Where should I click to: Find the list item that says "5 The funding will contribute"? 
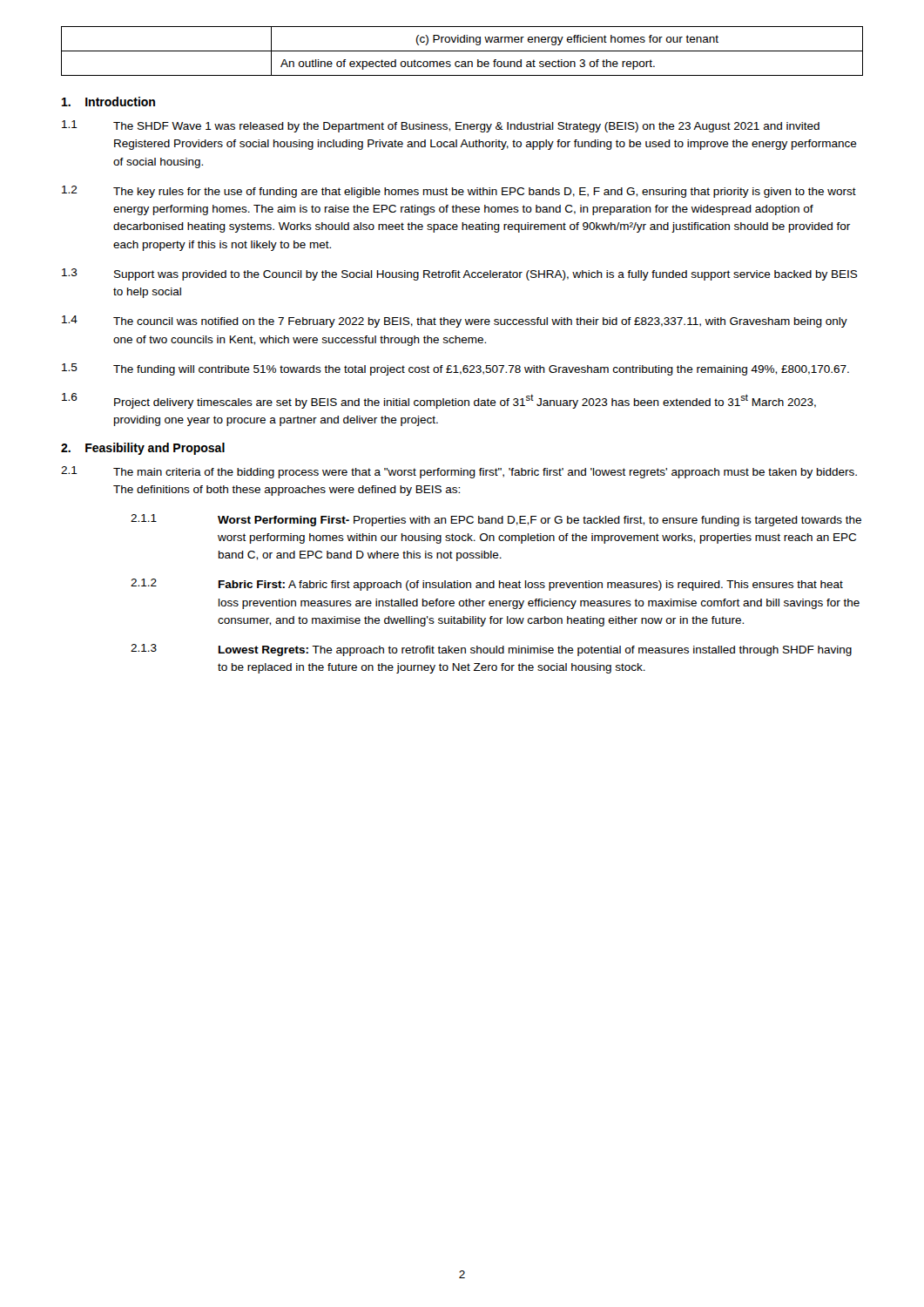(x=455, y=369)
